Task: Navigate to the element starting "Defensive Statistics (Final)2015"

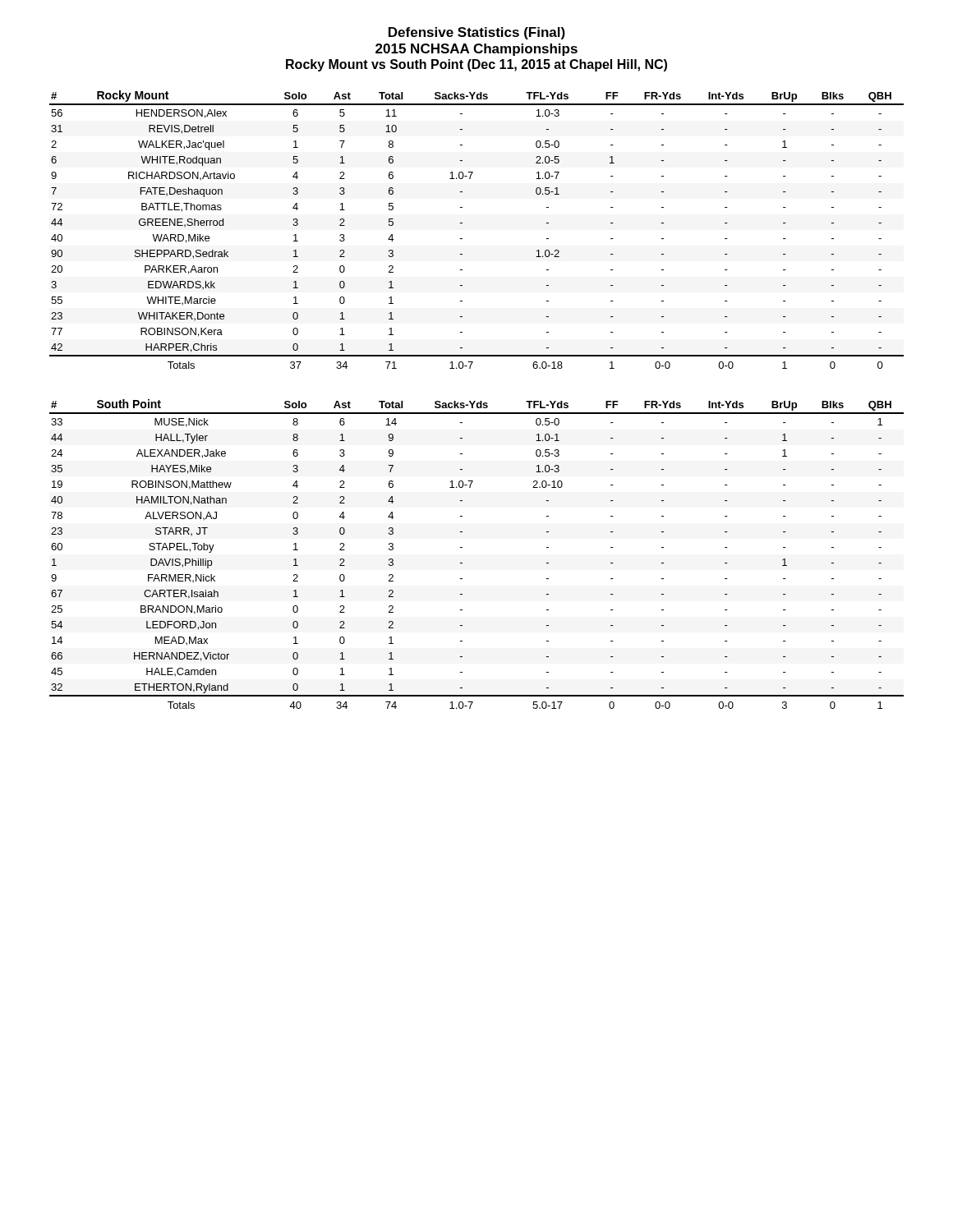Action: tap(476, 48)
